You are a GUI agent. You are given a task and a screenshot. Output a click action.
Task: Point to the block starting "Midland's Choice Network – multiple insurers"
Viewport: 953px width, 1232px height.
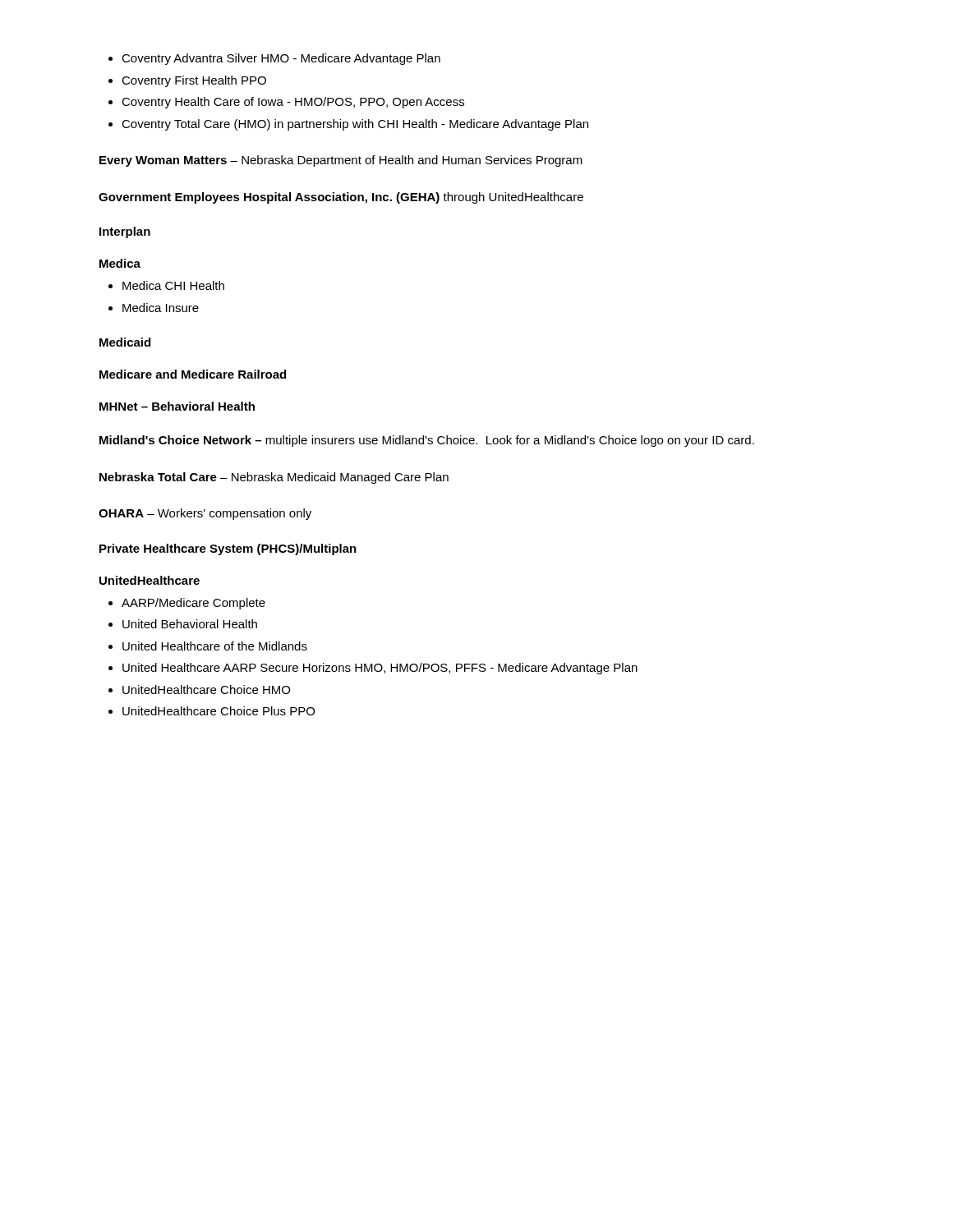427,440
